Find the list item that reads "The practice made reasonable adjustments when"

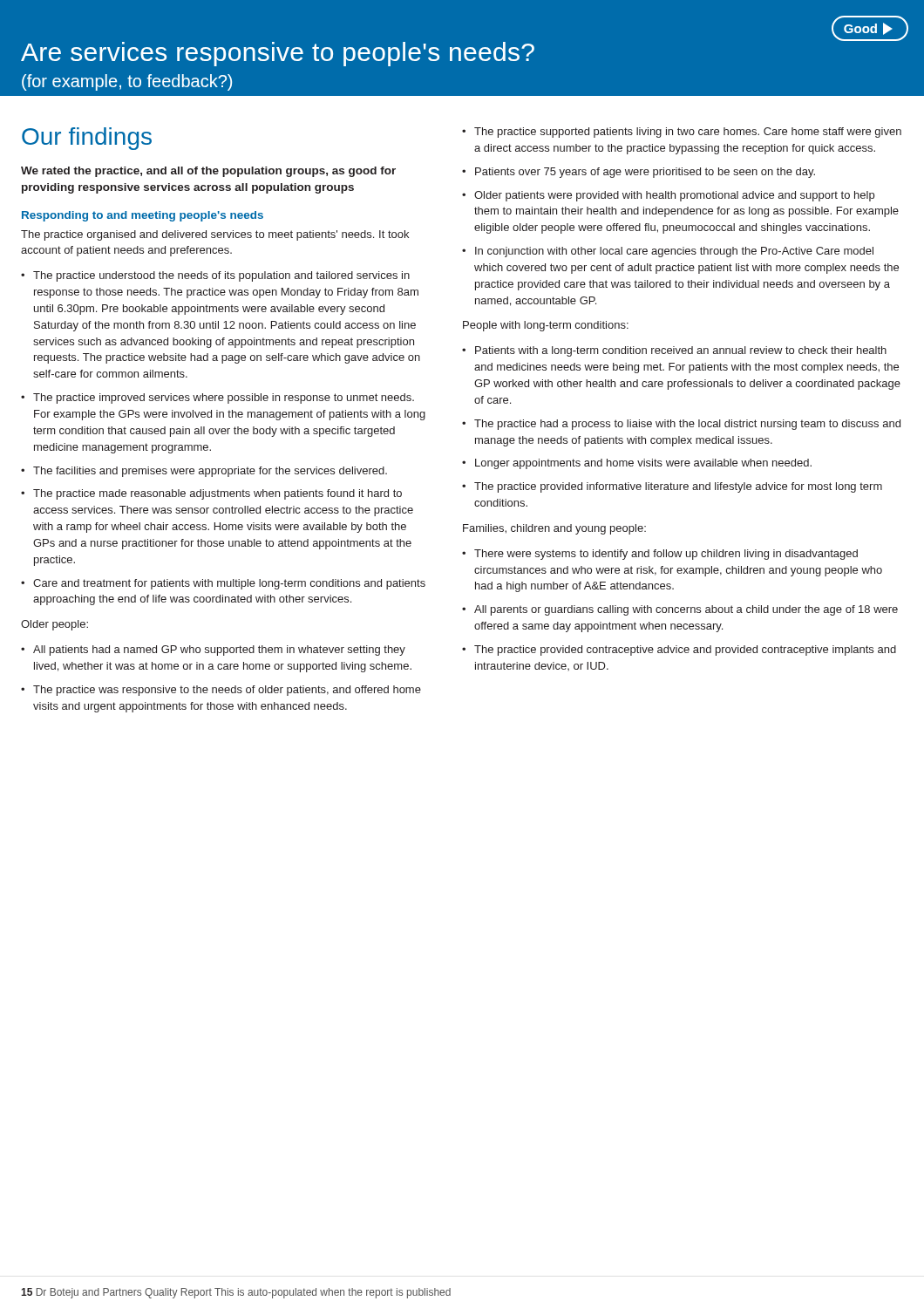click(223, 526)
